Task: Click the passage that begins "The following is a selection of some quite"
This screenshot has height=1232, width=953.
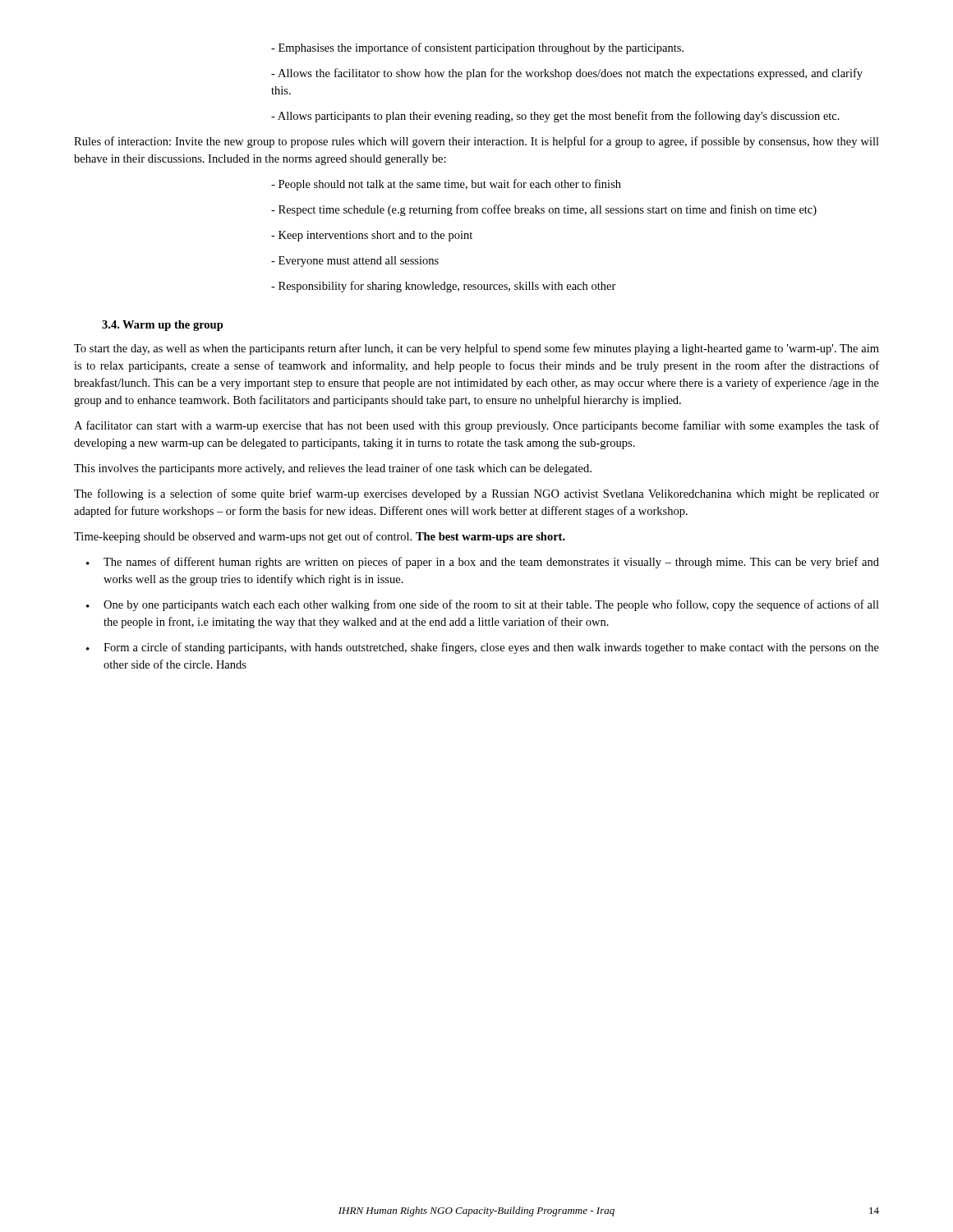Action: click(476, 503)
